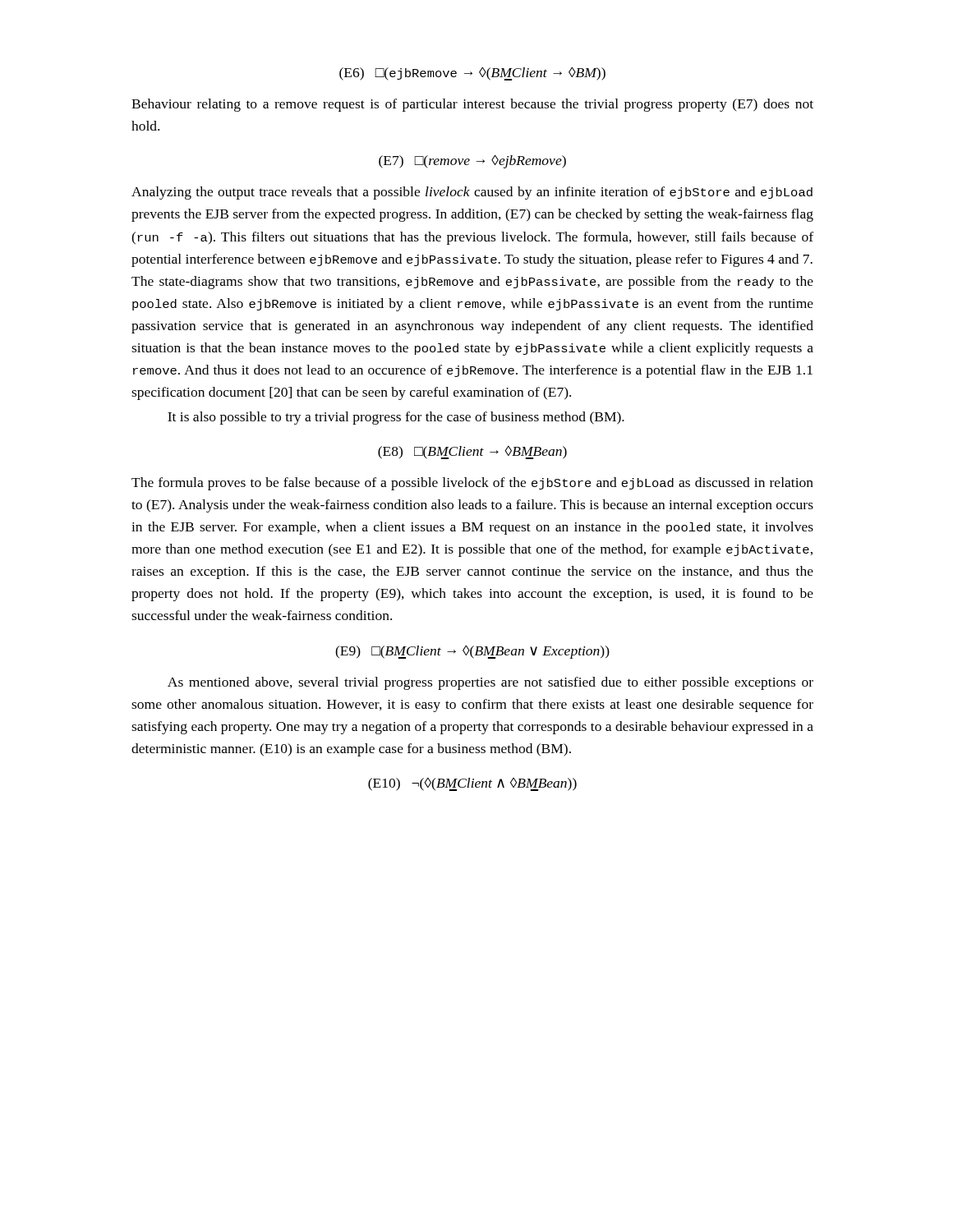Where does it say "(E8) □(BM̲Client → ◊BM̲Bean)"?
The image size is (953, 1232).
point(472,451)
